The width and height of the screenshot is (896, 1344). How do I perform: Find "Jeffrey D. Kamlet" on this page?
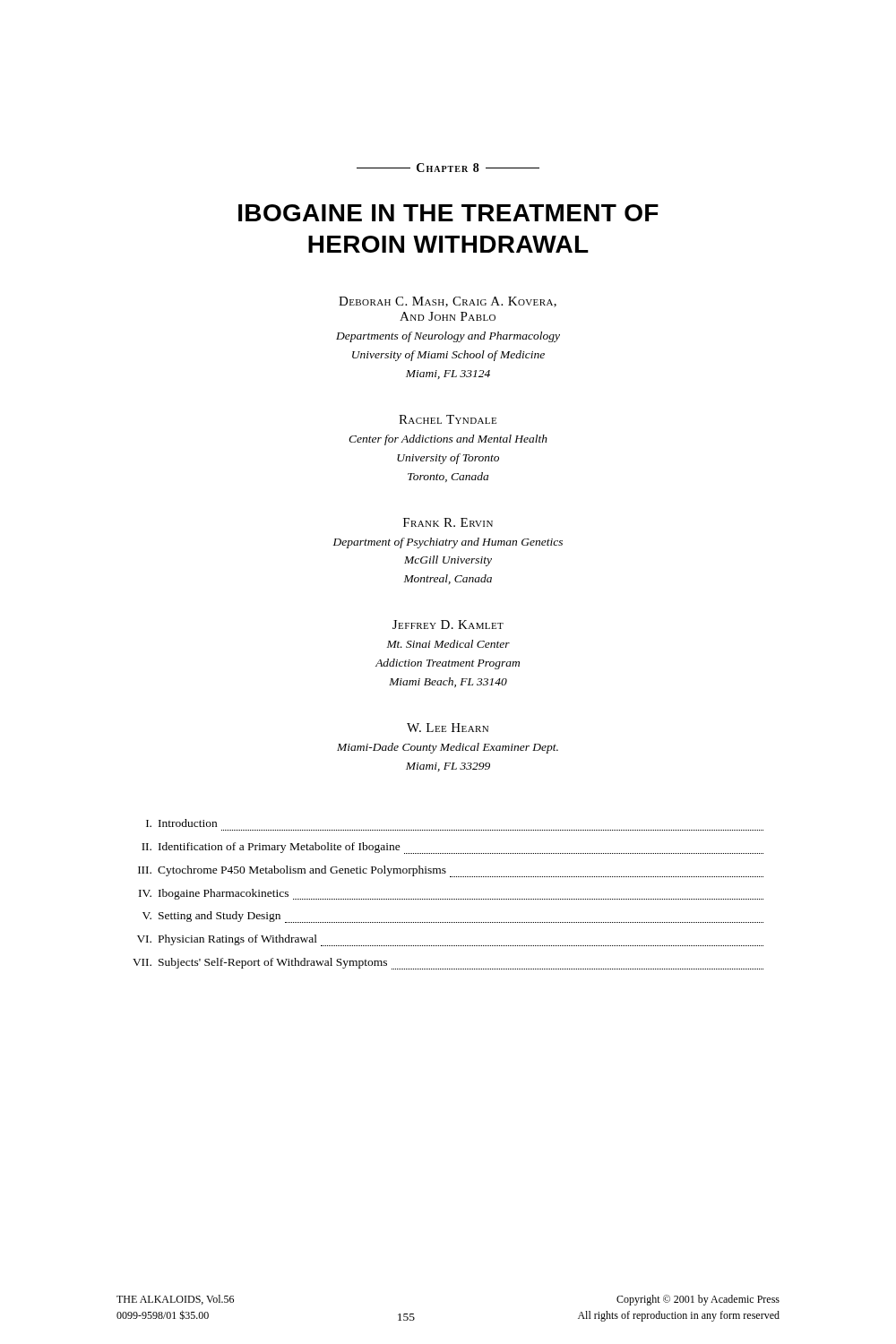pyautogui.click(x=448, y=625)
